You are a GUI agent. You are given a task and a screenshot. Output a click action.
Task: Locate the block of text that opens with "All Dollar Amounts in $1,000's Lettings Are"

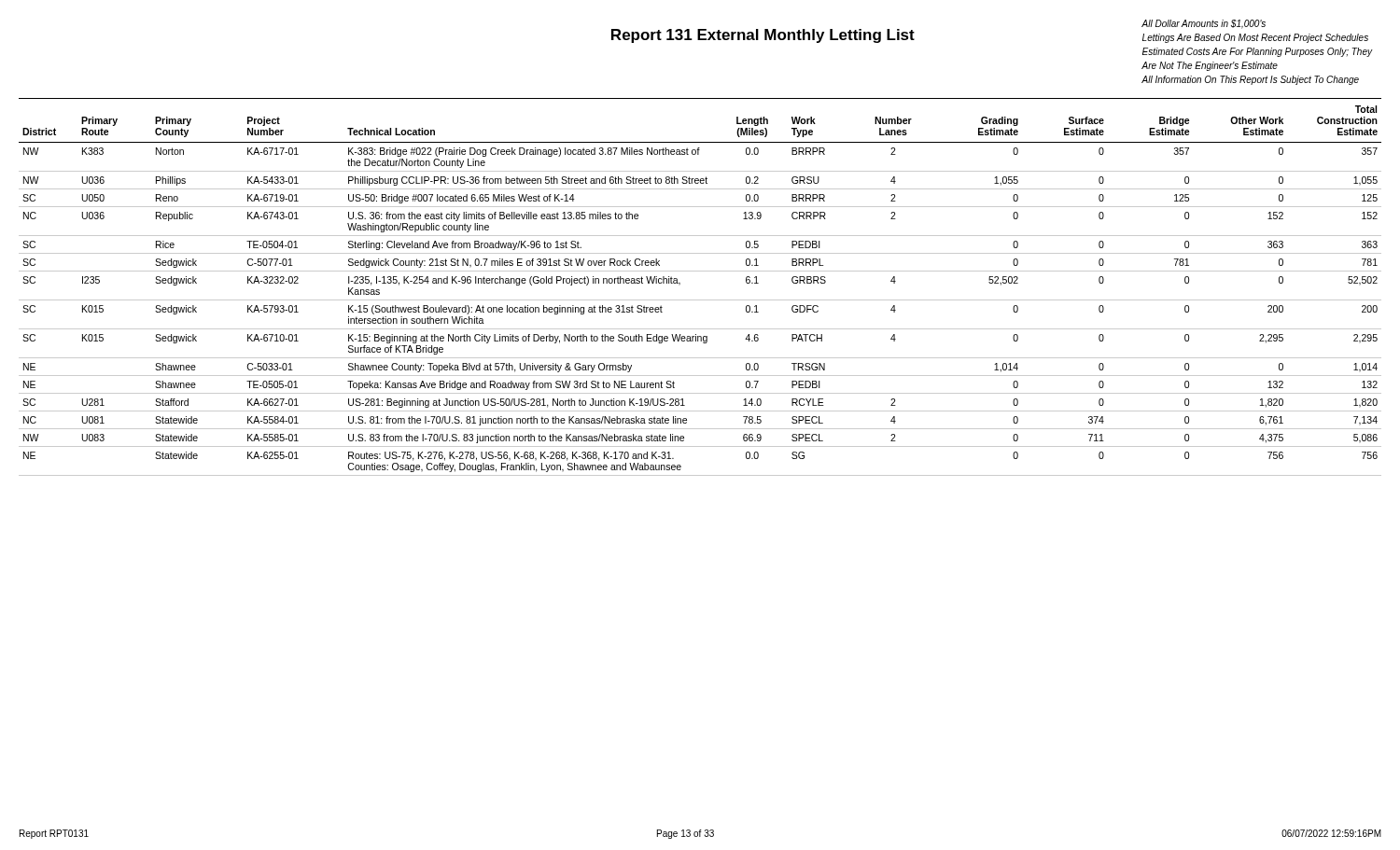coord(1257,52)
